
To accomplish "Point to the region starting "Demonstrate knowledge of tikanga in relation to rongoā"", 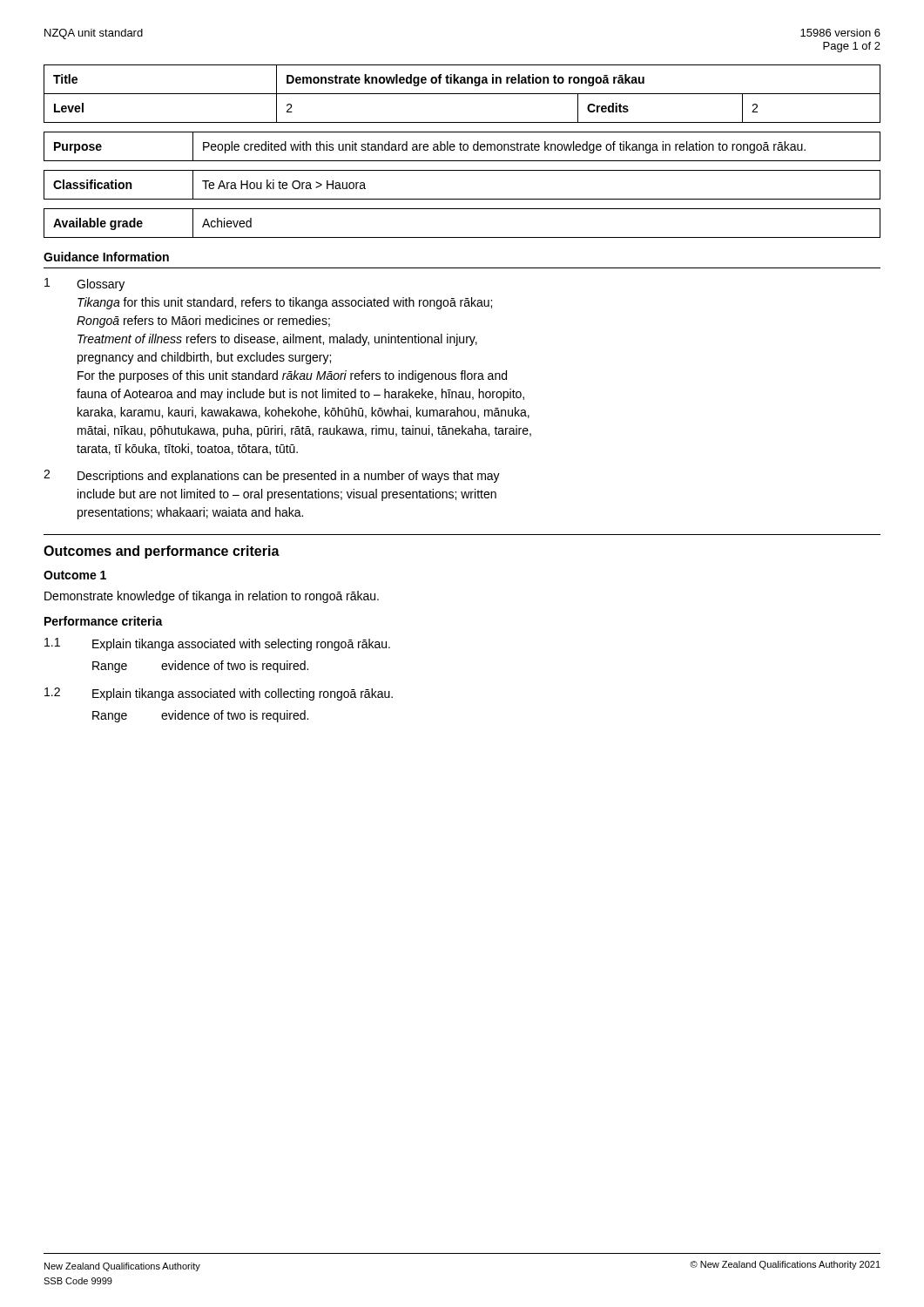I will coord(212,597).
